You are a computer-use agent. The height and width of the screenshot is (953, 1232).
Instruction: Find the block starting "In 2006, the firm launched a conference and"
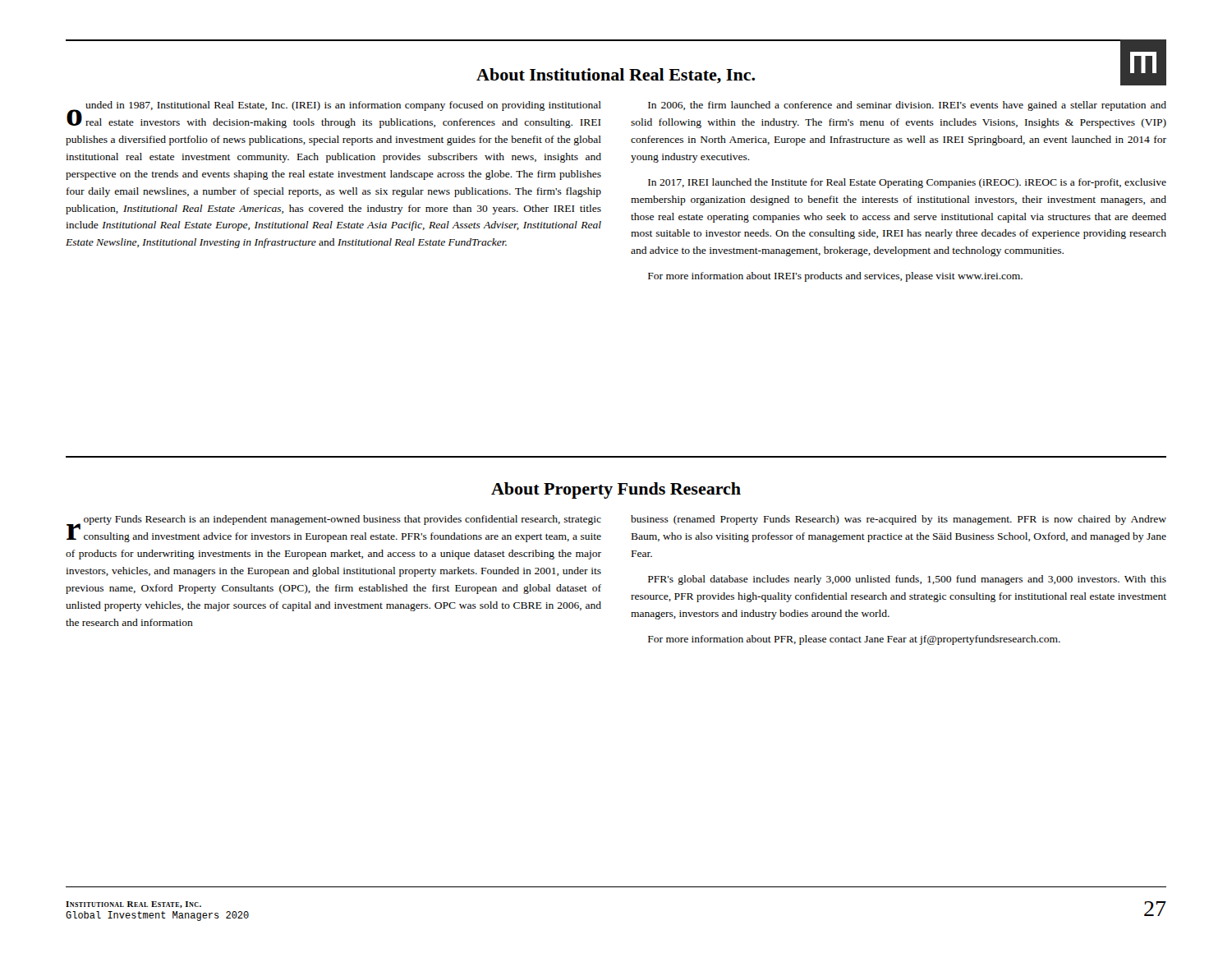coord(899,191)
